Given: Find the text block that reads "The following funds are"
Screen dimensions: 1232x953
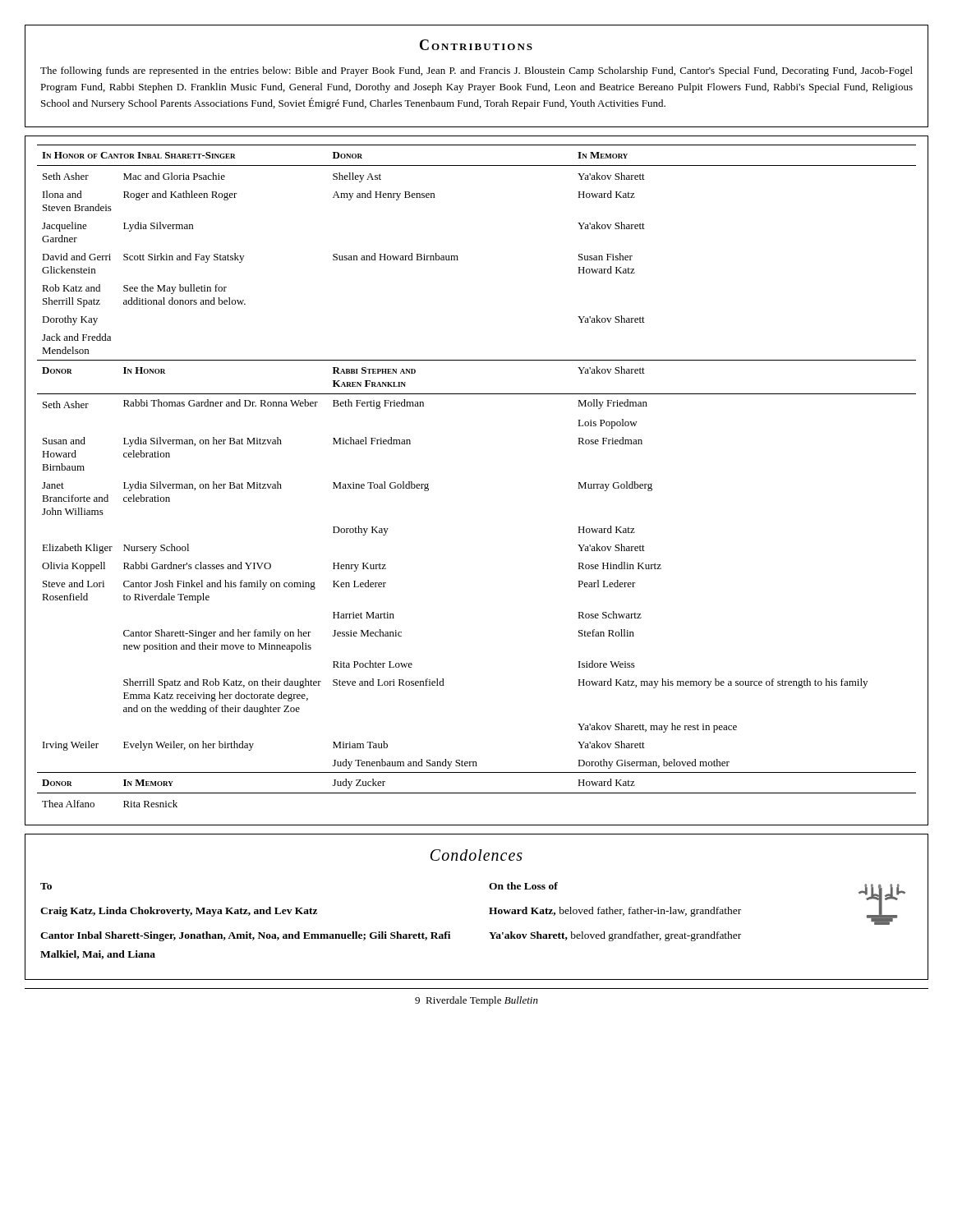Looking at the screenshot, I should coord(476,87).
